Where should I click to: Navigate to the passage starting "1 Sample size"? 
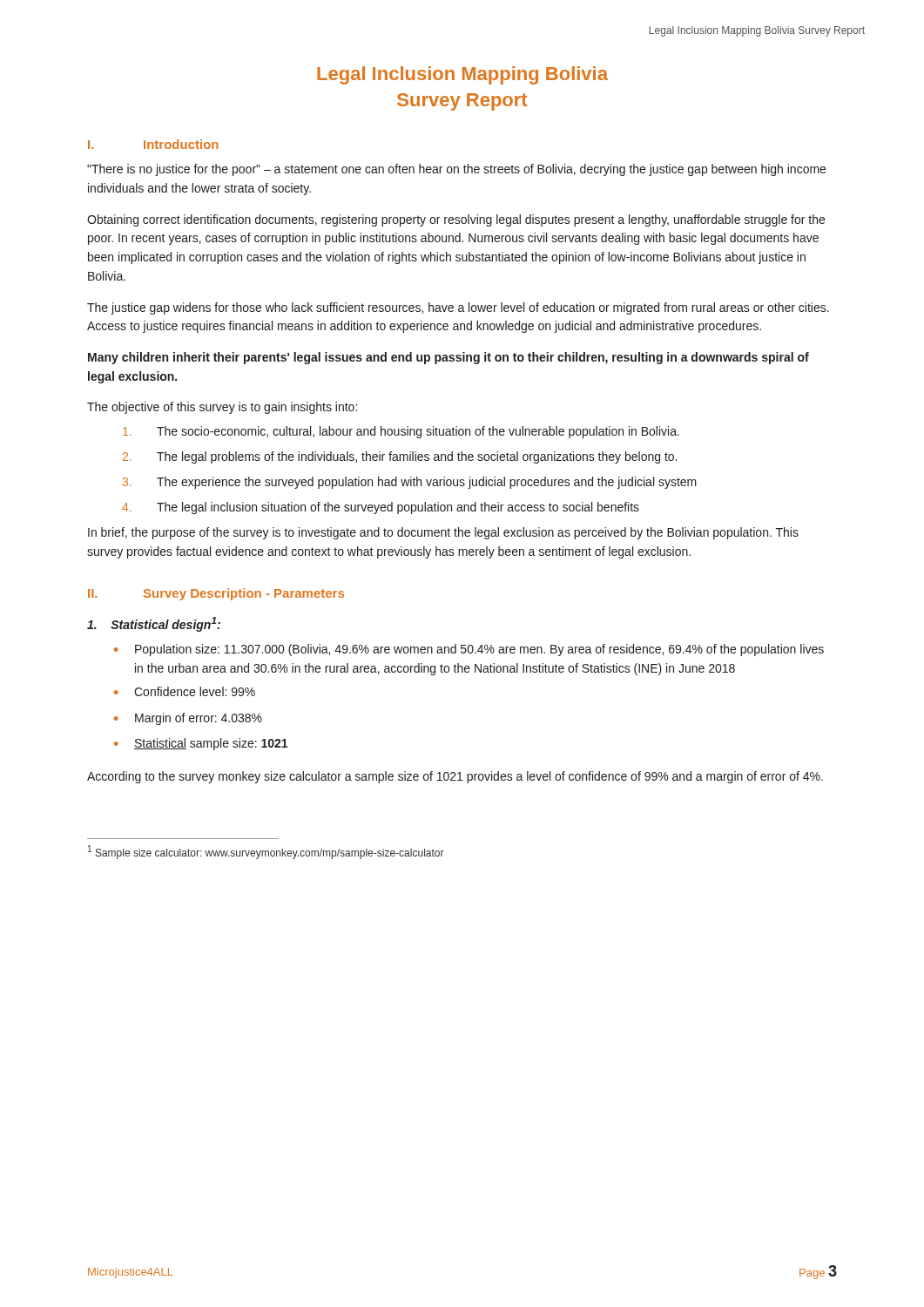[x=265, y=852]
